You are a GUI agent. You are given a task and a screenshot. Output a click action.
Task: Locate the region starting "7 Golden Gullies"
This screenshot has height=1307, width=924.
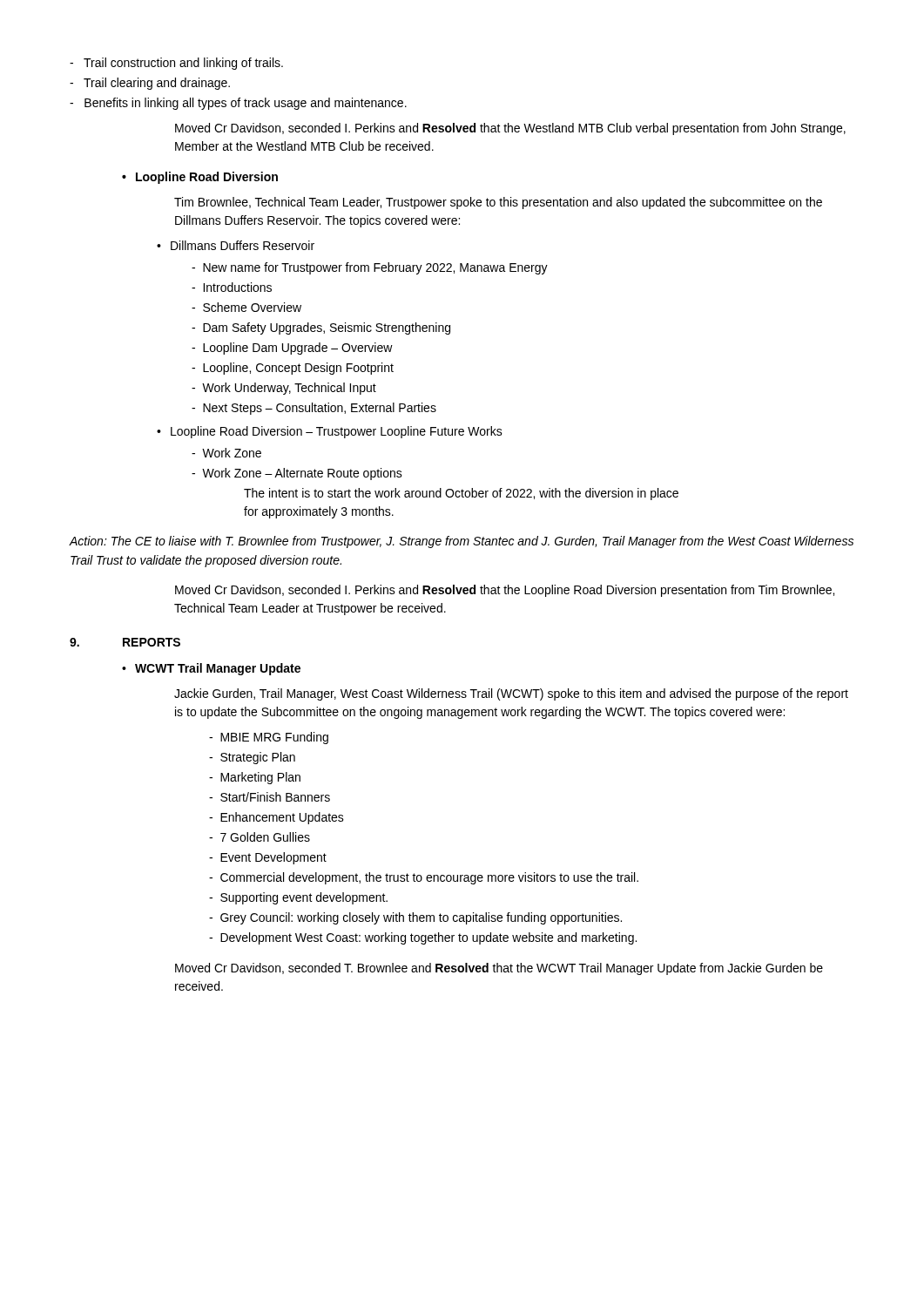pyautogui.click(x=260, y=837)
